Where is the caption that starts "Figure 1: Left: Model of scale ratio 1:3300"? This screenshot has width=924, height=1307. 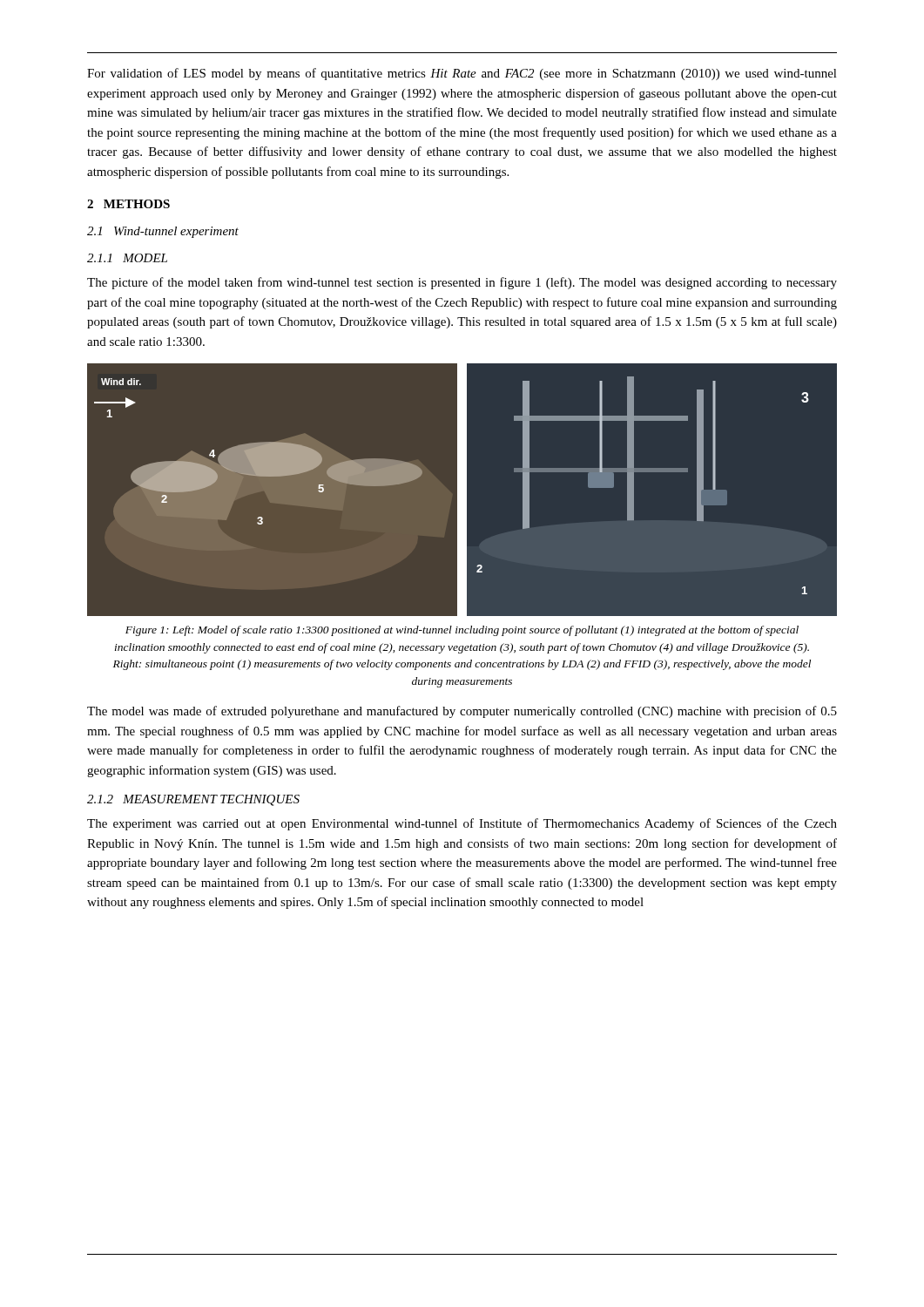click(x=462, y=655)
